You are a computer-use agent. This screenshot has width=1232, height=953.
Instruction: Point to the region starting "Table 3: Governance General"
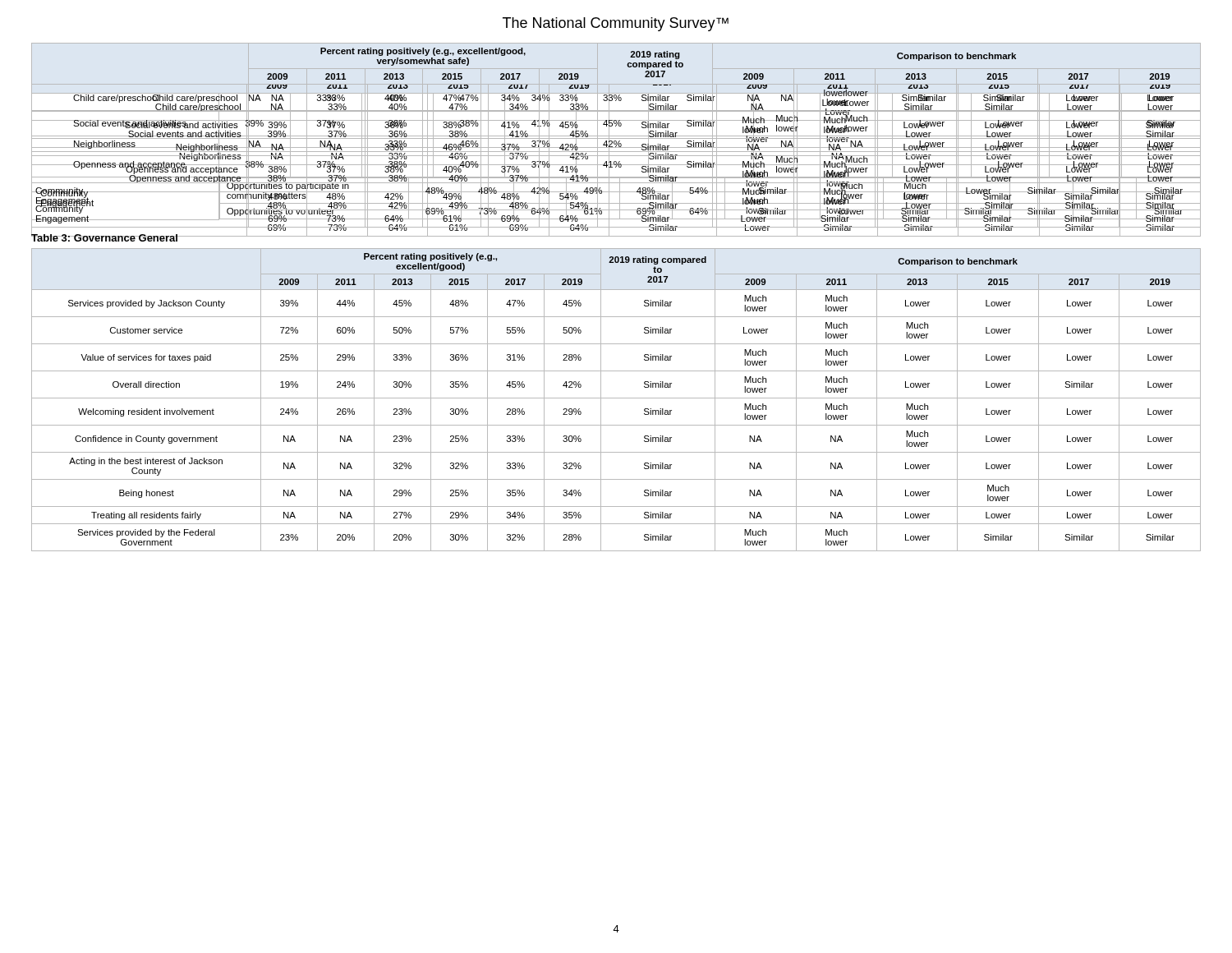[105, 238]
